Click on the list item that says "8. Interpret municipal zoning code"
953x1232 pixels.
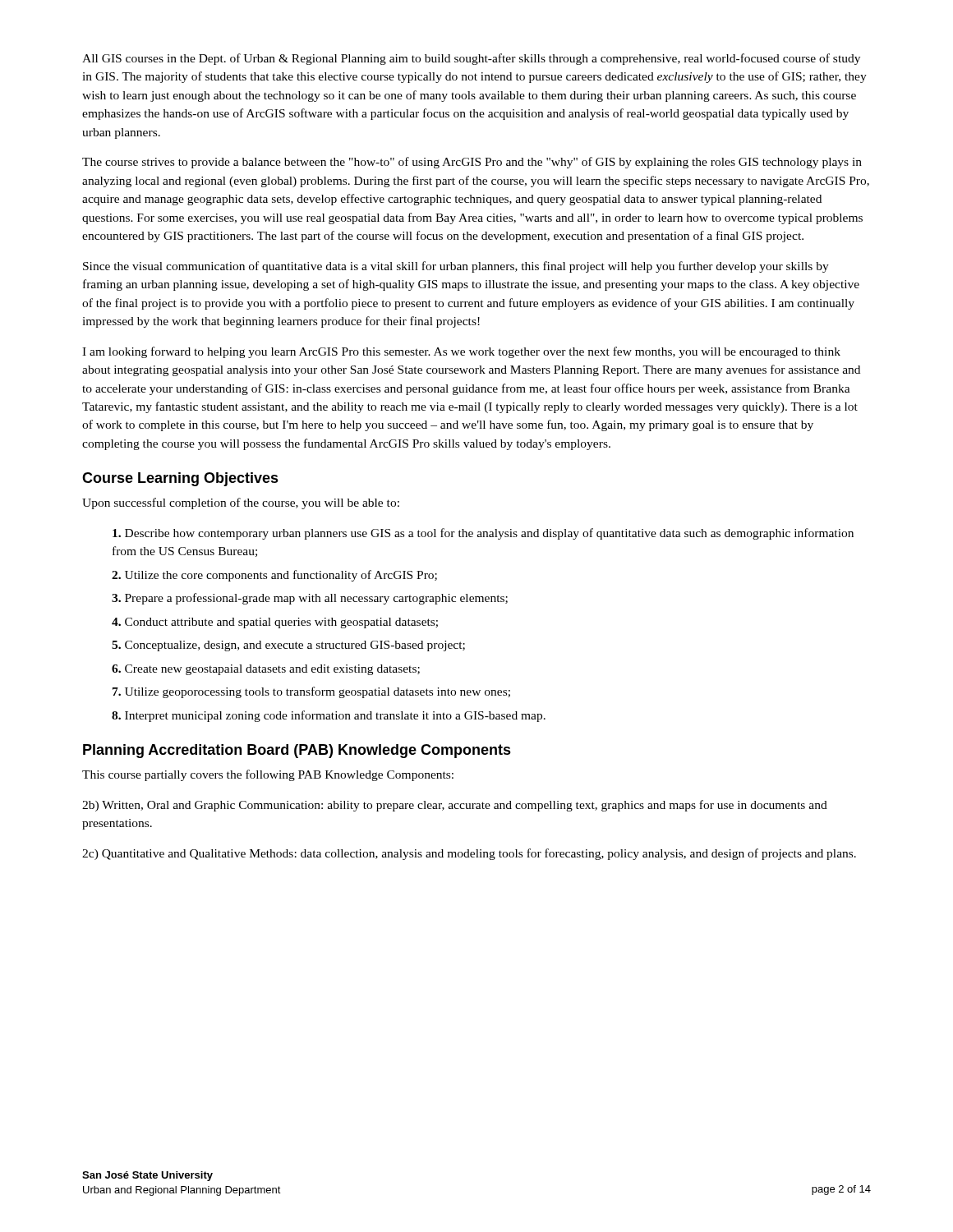tap(476, 715)
